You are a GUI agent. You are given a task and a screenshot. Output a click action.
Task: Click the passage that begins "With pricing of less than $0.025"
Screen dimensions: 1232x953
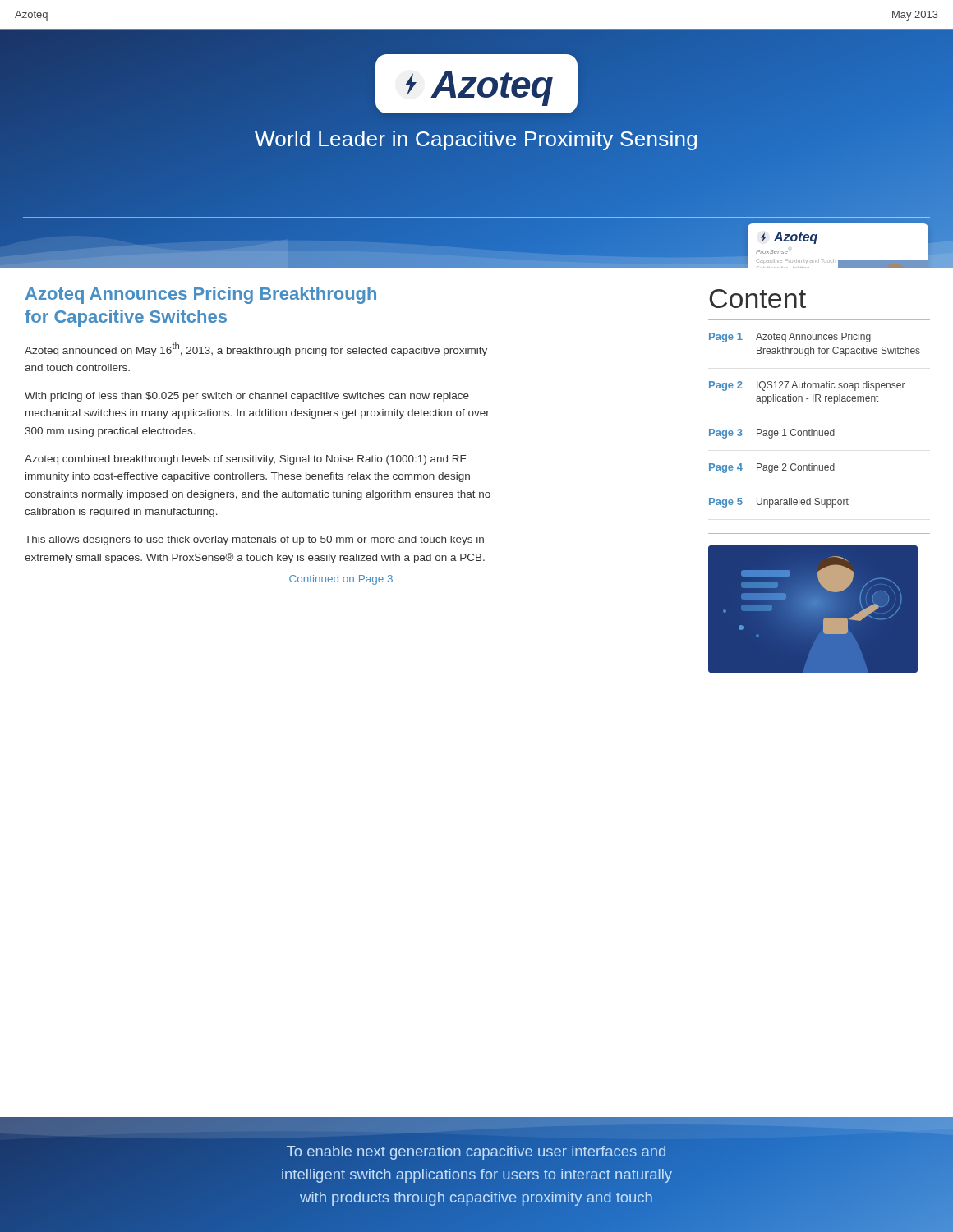click(257, 413)
